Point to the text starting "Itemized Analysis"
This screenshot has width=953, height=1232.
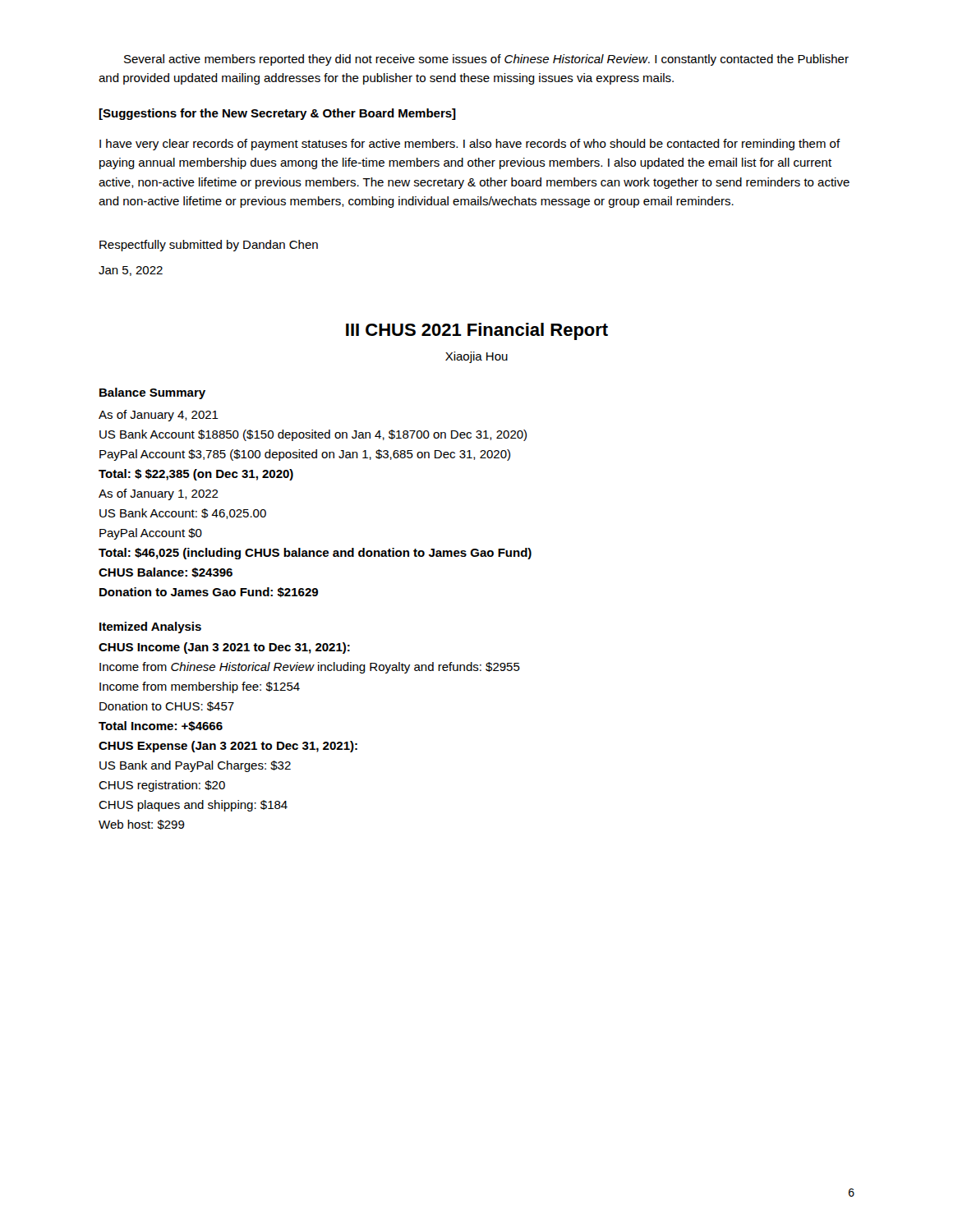[x=150, y=626]
